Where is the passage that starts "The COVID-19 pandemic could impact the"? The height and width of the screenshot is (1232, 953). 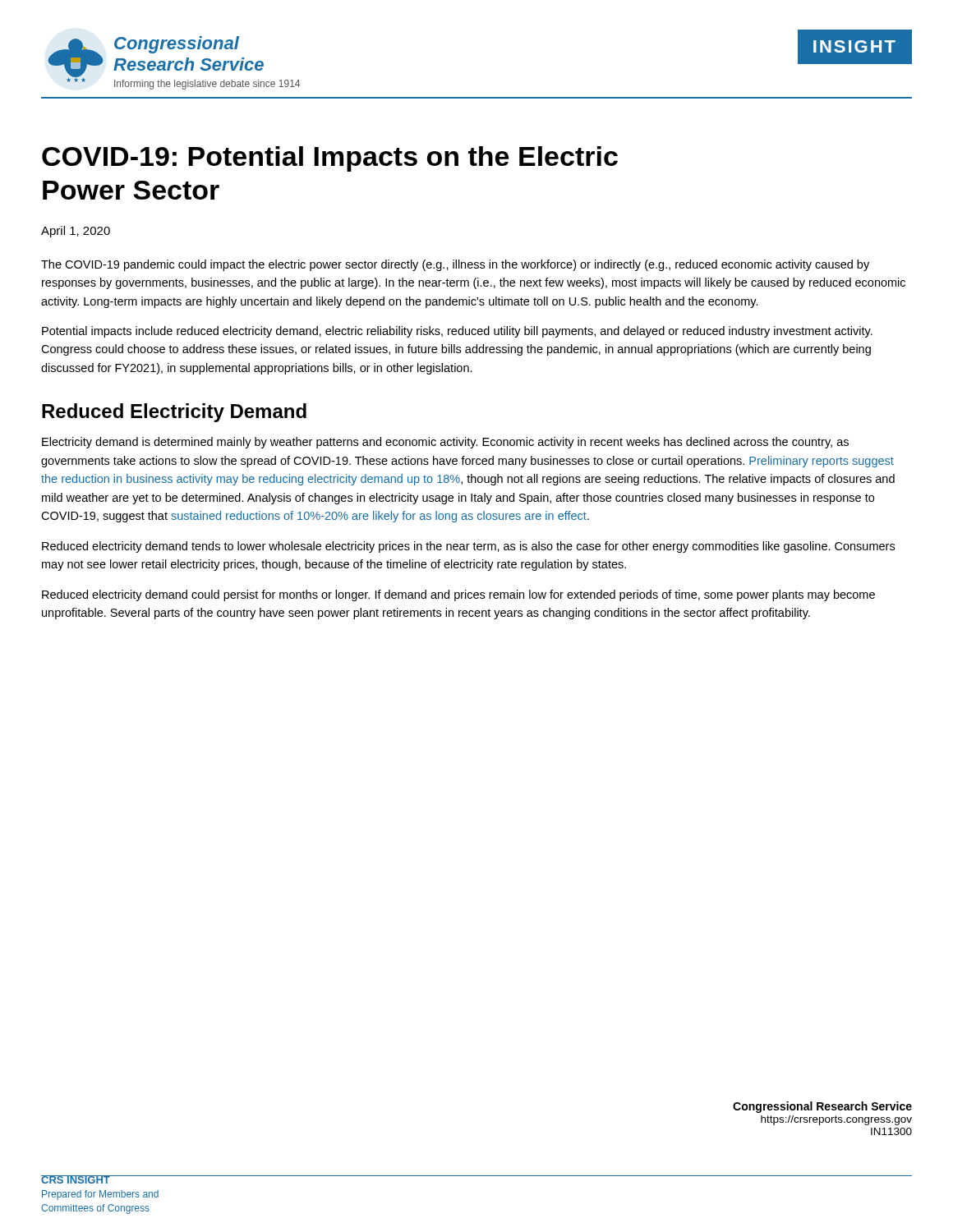tap(473, 283)
